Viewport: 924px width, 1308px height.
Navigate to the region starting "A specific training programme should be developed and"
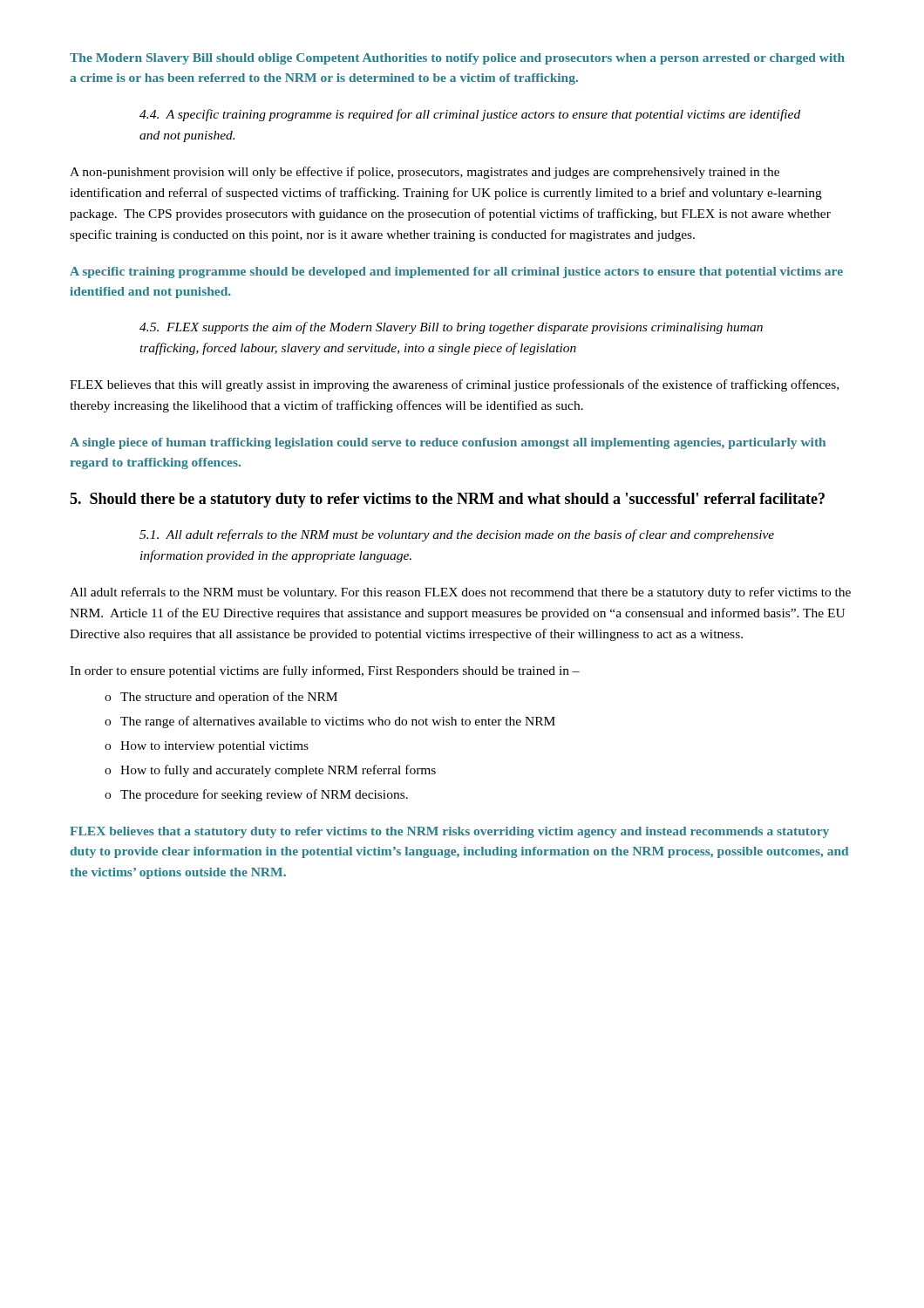click(x=456, y=281)
